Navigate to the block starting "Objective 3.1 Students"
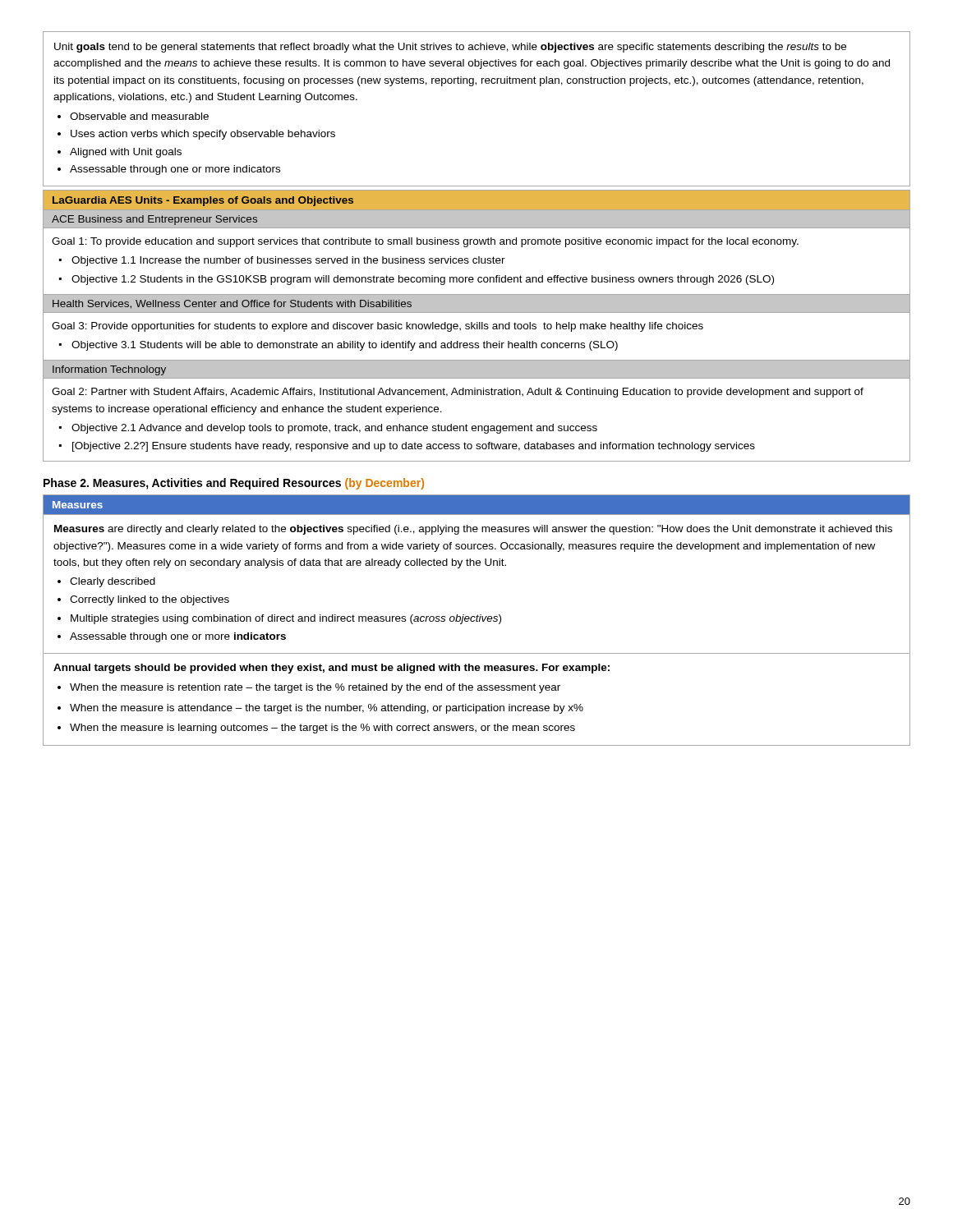Image resolution: width=953 pixels, height=1232 pixels. point(345,345)
